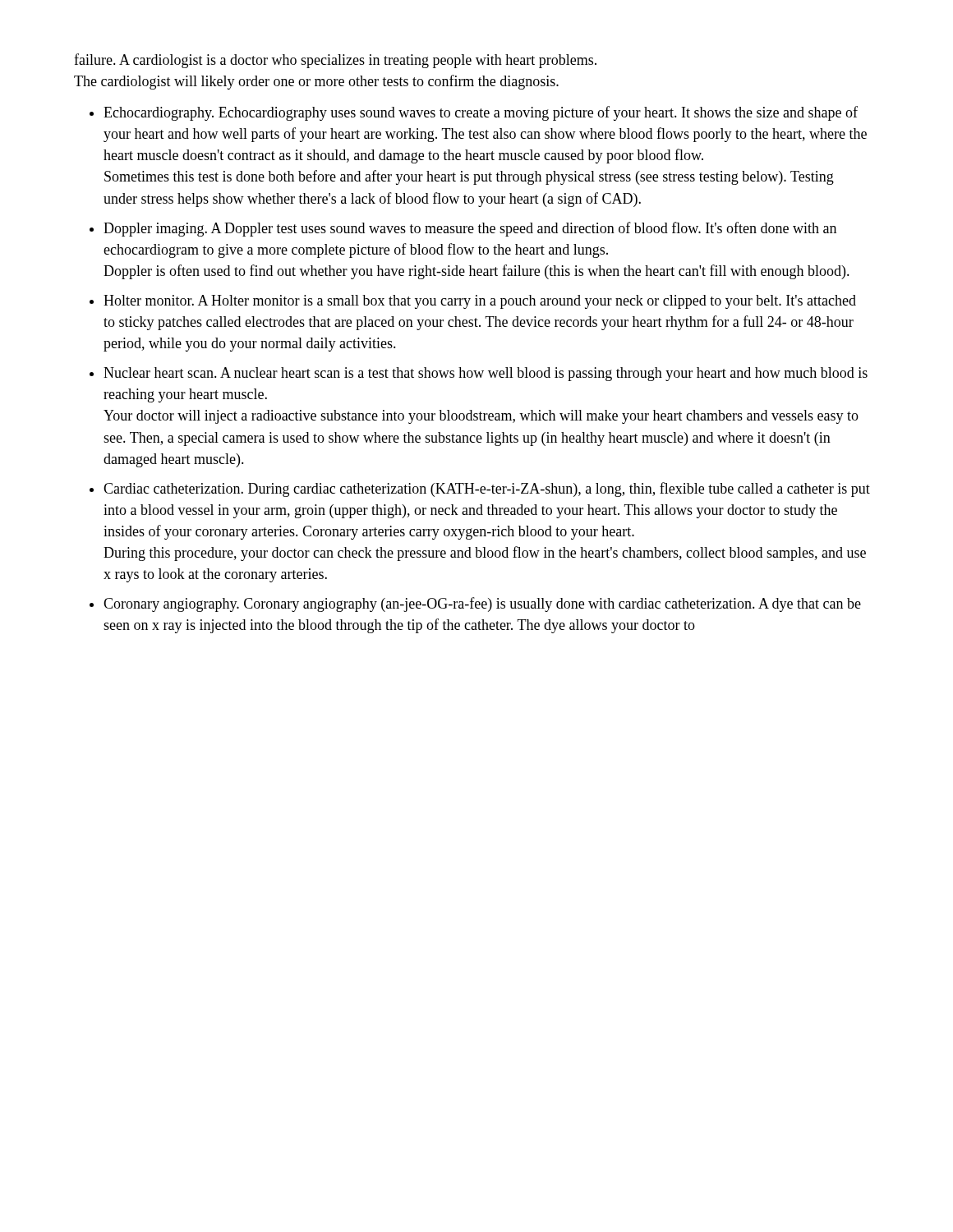Select the list item that says "Cardiac catheterization. During cardiac catheterization (KATH-e-ter-i-ZA-shun), a long,"
The width and height of the screenshot is (953, 1232).
[487, 531]
